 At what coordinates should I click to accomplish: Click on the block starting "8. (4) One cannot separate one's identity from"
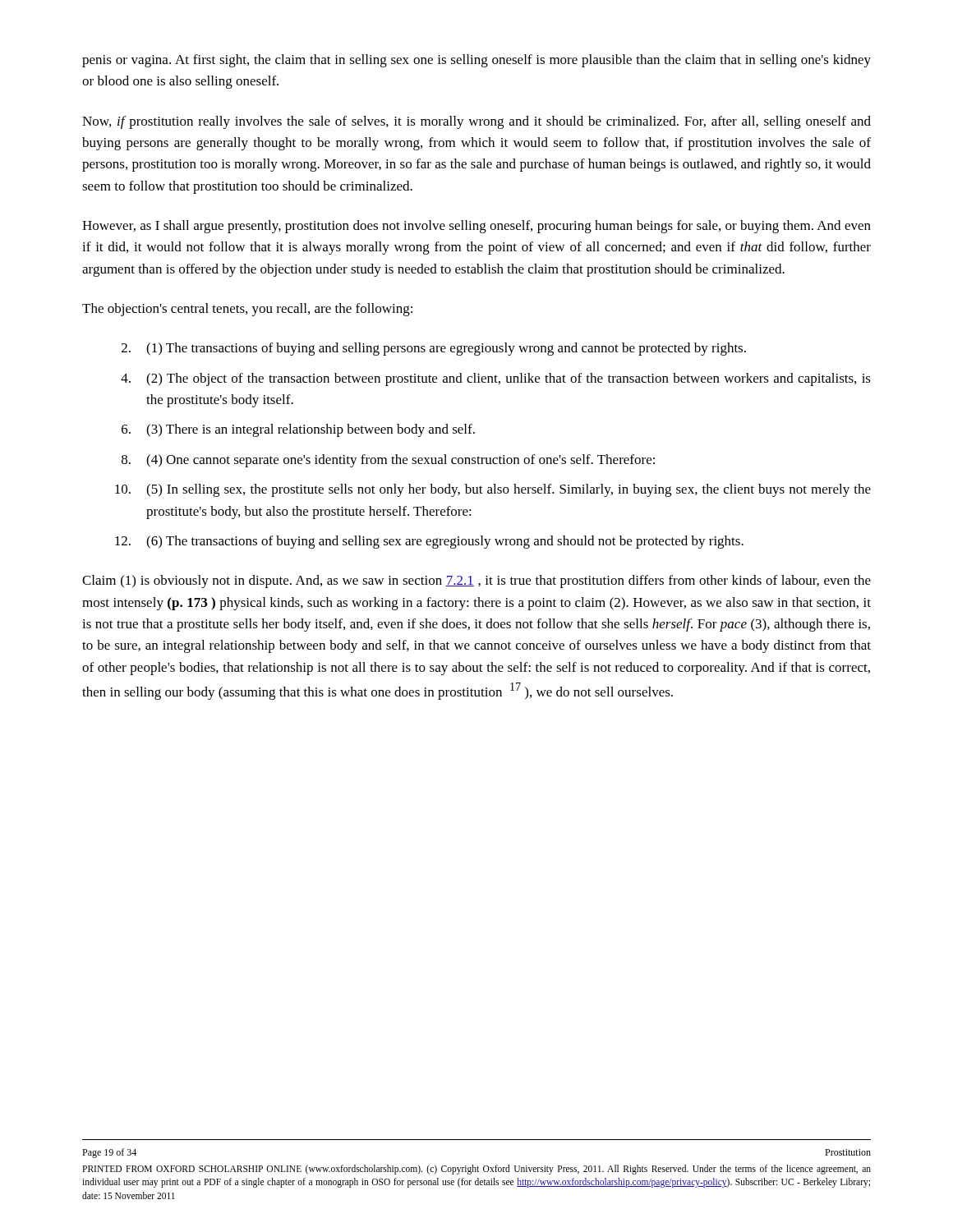476,460
